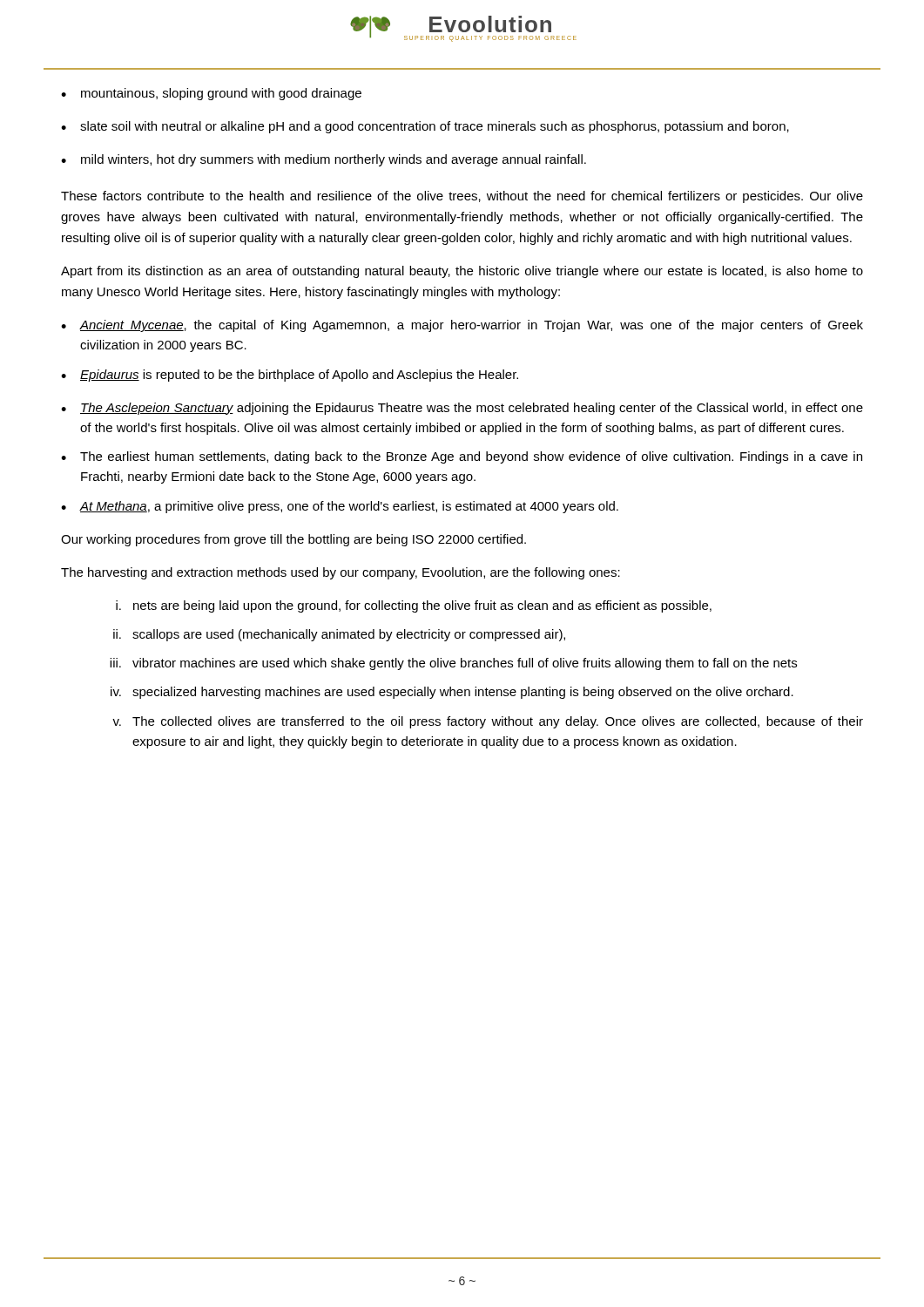Point to the block beginning "• Ancient Mycenae, the"
924x1307 pixels.
(x=462, y=335)
